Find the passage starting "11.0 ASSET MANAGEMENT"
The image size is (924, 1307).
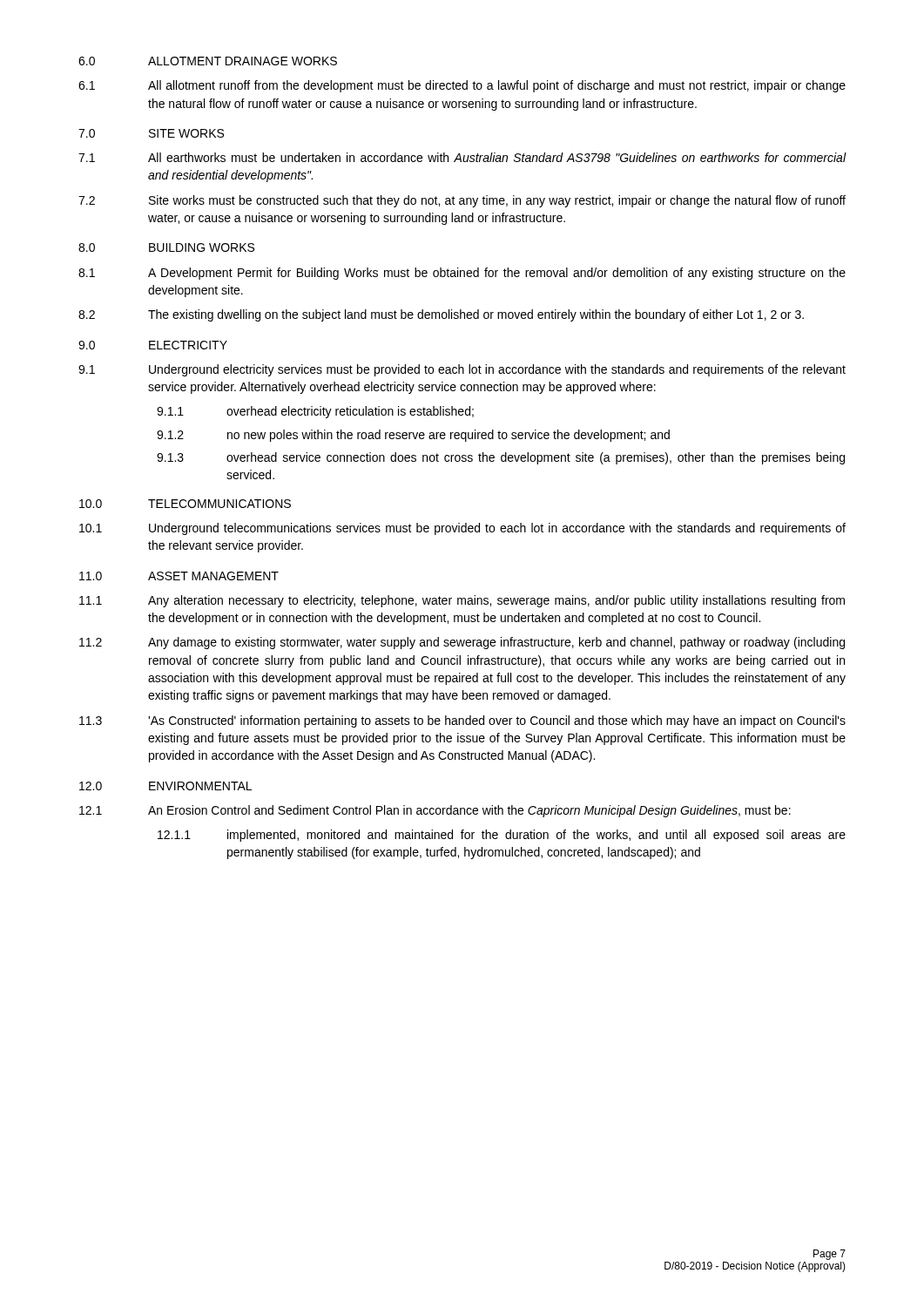point(179,576)
